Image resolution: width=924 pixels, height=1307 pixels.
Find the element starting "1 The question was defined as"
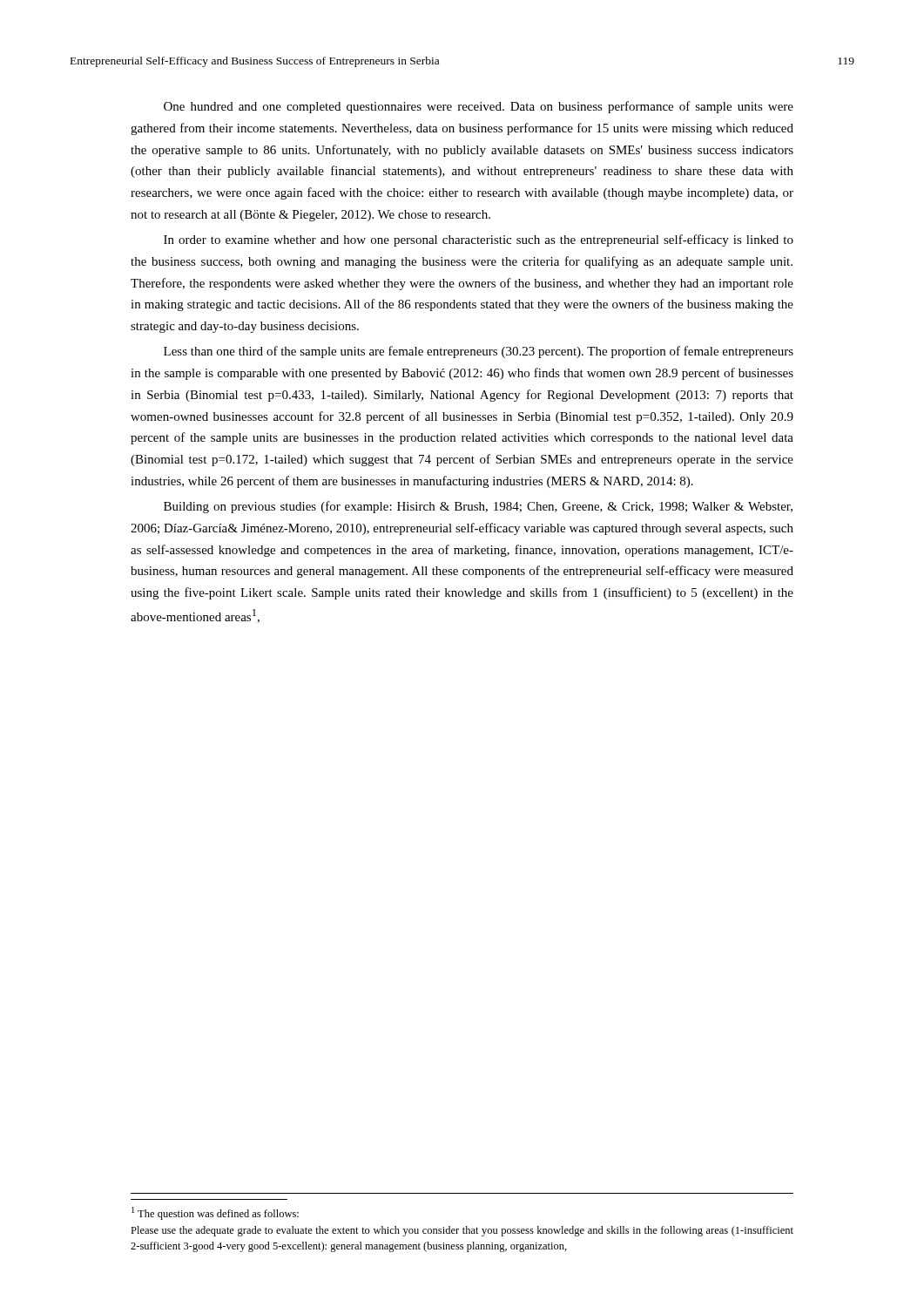coord(462,1229)
